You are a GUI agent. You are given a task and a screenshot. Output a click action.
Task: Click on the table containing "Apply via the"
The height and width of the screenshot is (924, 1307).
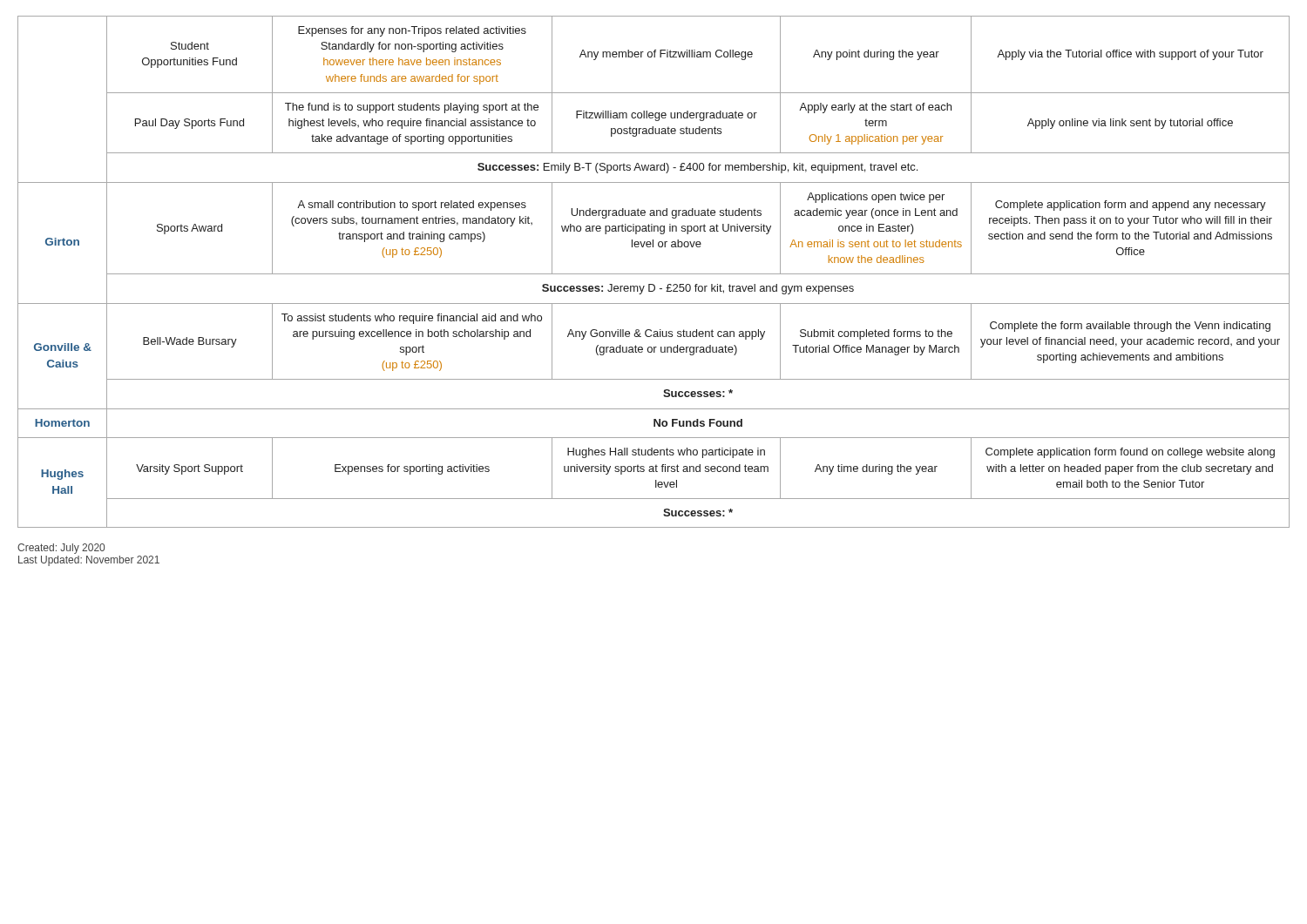654,272
